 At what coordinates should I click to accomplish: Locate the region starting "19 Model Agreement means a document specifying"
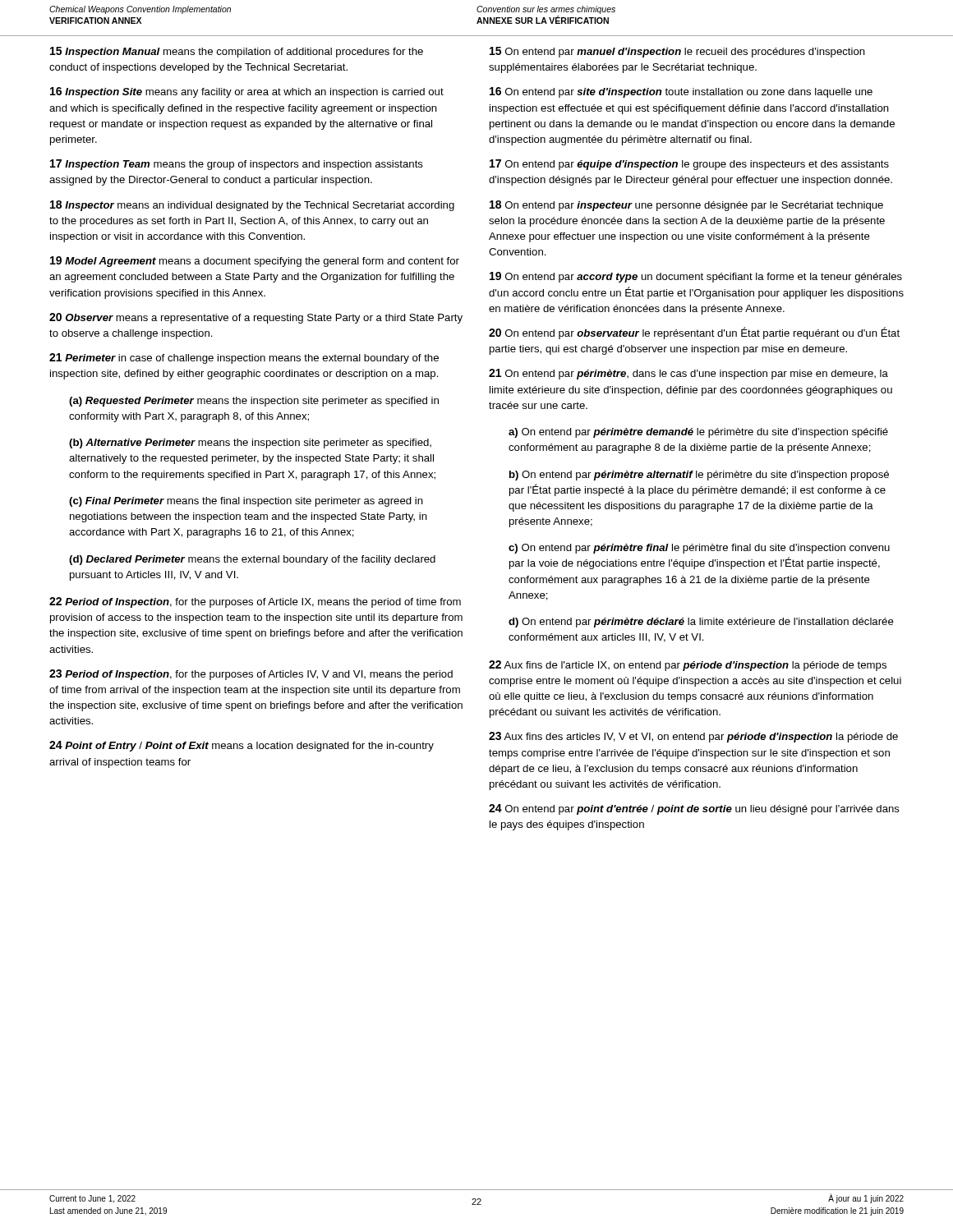pos(257,276)
